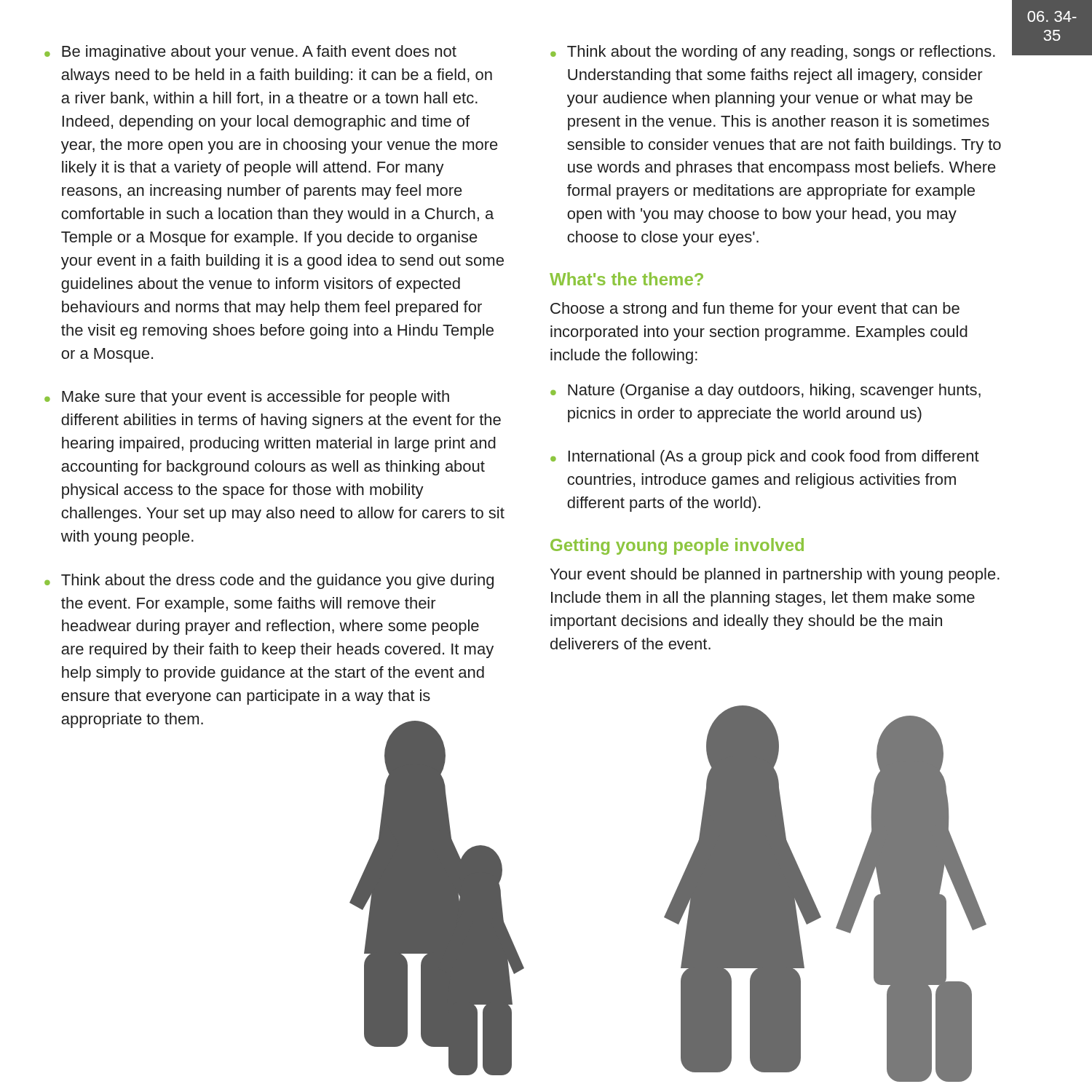Locate the block of text that opens with "• Make sure that your event is accessible"
The image size is (1092, 1092).
[x=275, y=467]
